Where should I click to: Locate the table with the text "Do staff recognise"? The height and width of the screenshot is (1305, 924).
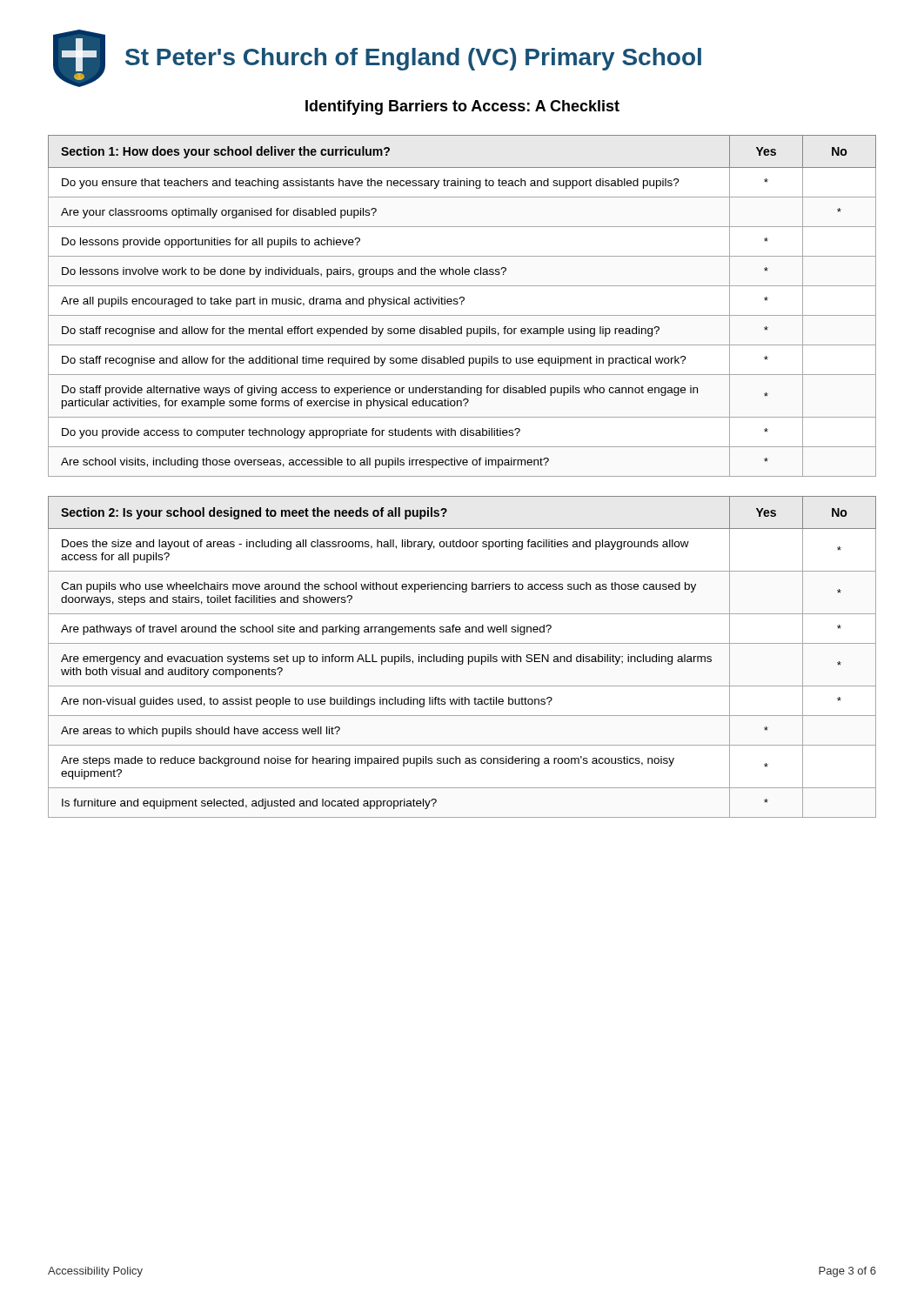pos(462,306)
